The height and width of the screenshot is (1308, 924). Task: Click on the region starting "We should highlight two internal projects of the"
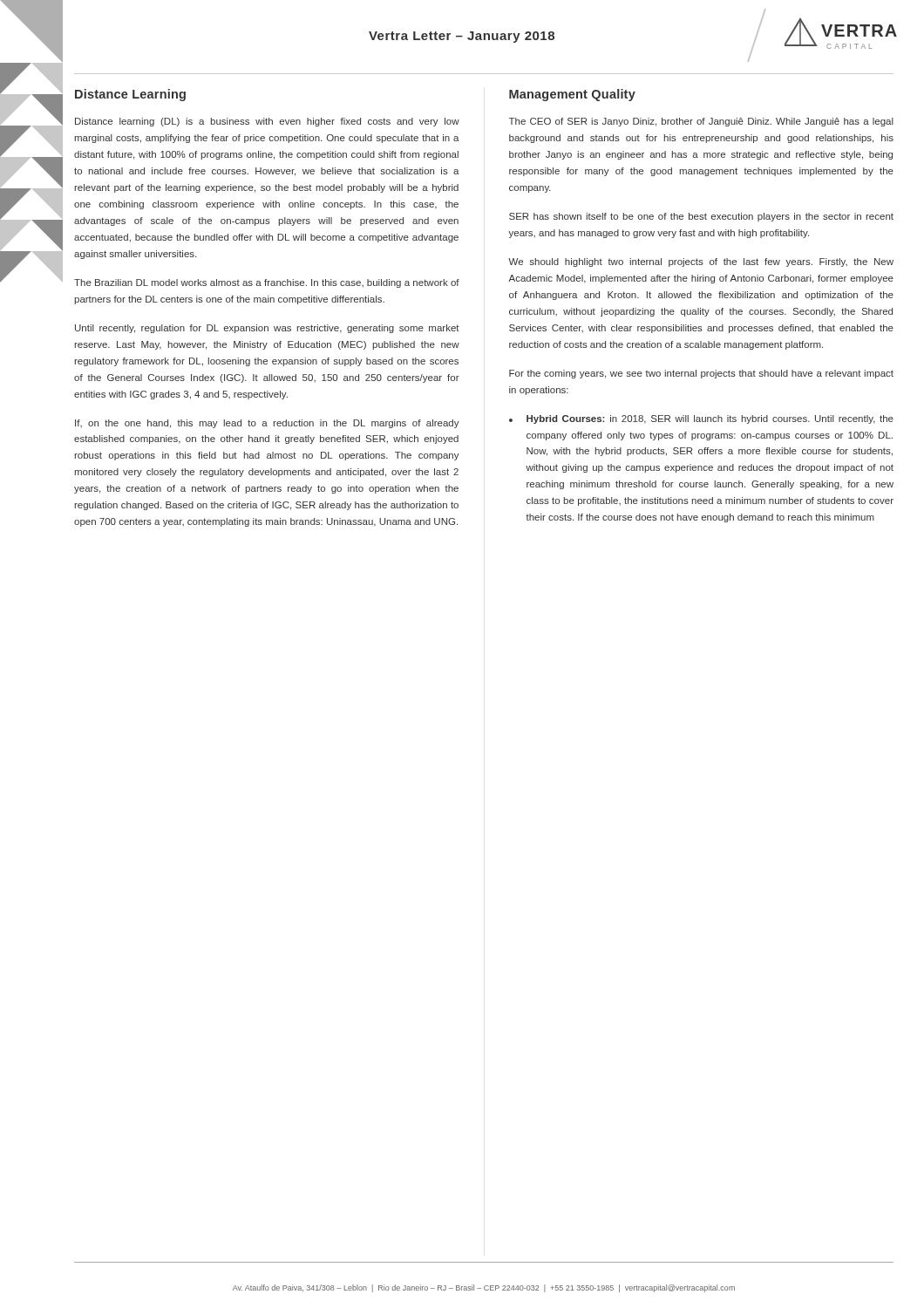pos(701,303)
